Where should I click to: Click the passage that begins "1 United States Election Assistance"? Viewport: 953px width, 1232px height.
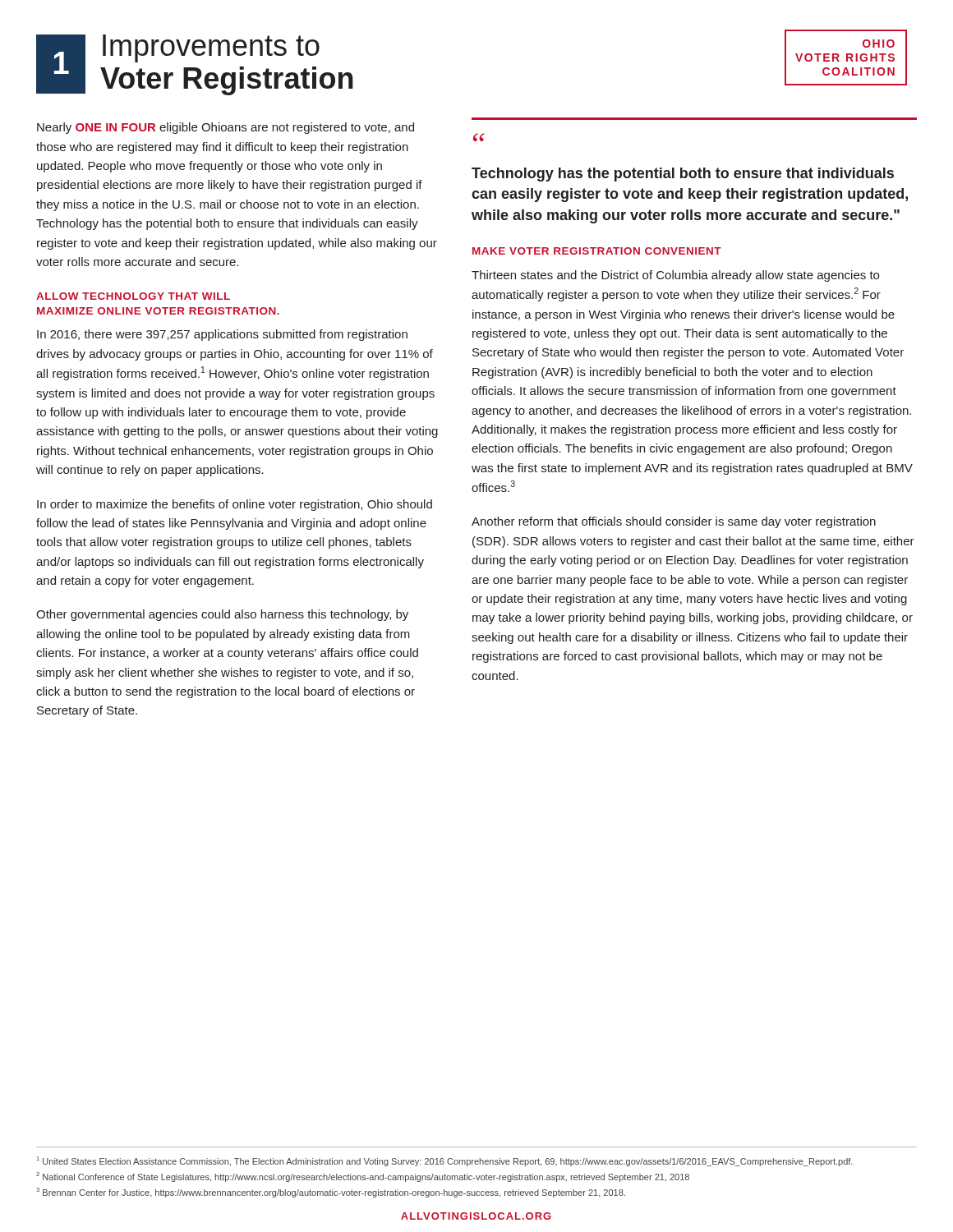pos(445,1160)
